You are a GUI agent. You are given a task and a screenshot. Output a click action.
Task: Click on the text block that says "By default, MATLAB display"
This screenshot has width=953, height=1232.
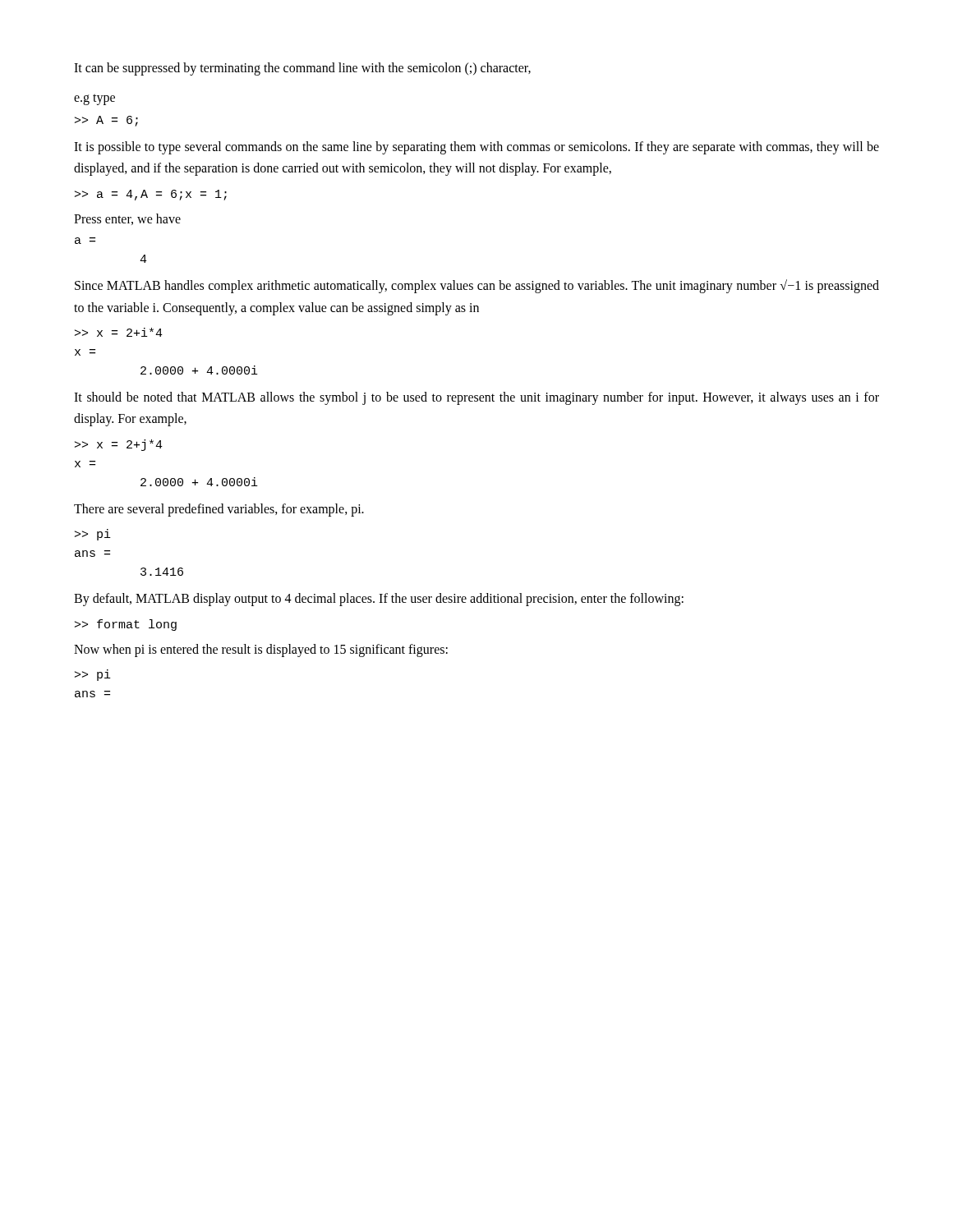coord(379,598)
